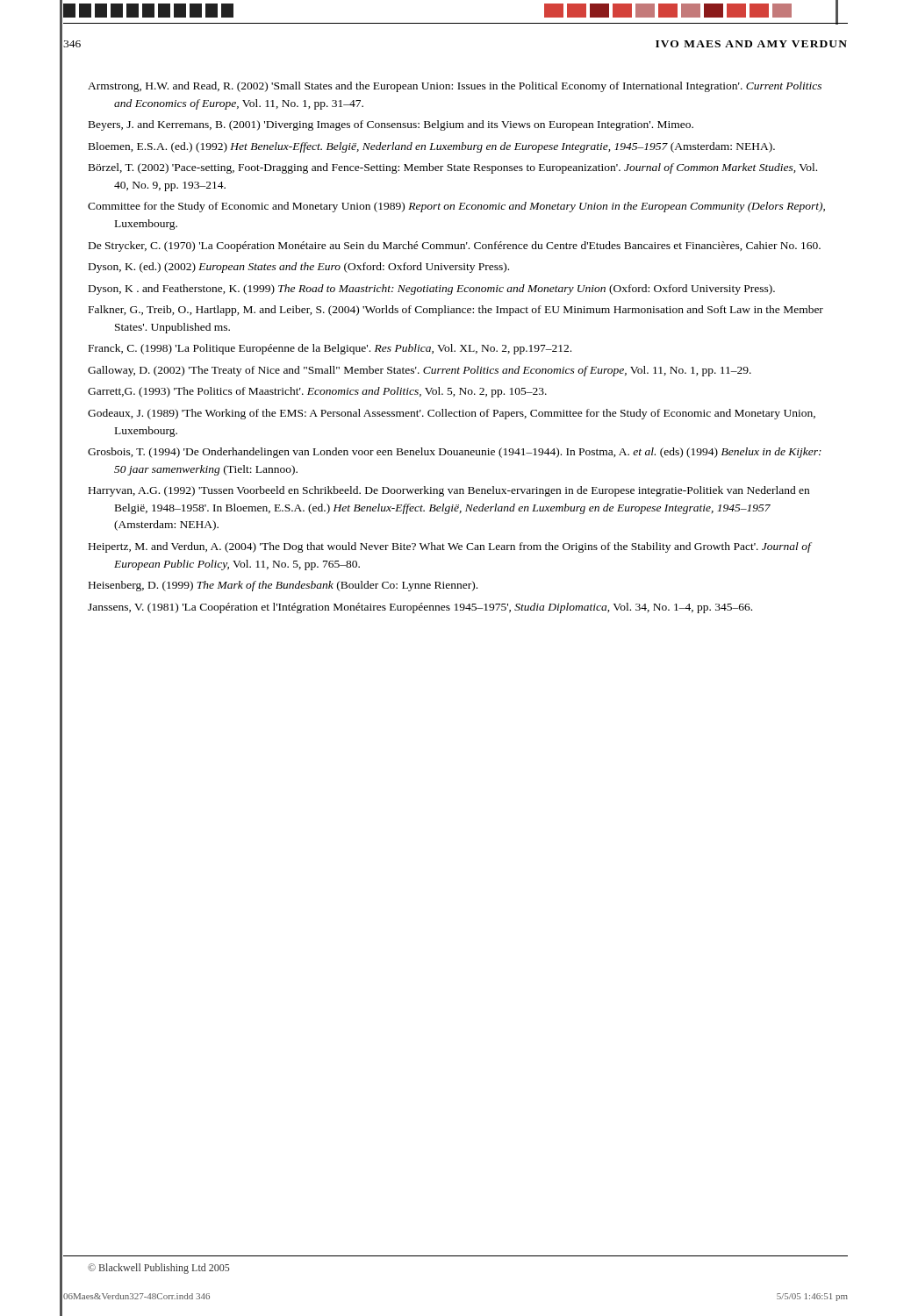Click on the block starting "Falkner, G., Treib,"
The height and width of the screenshot is (1316, 911).
point(455,318)
